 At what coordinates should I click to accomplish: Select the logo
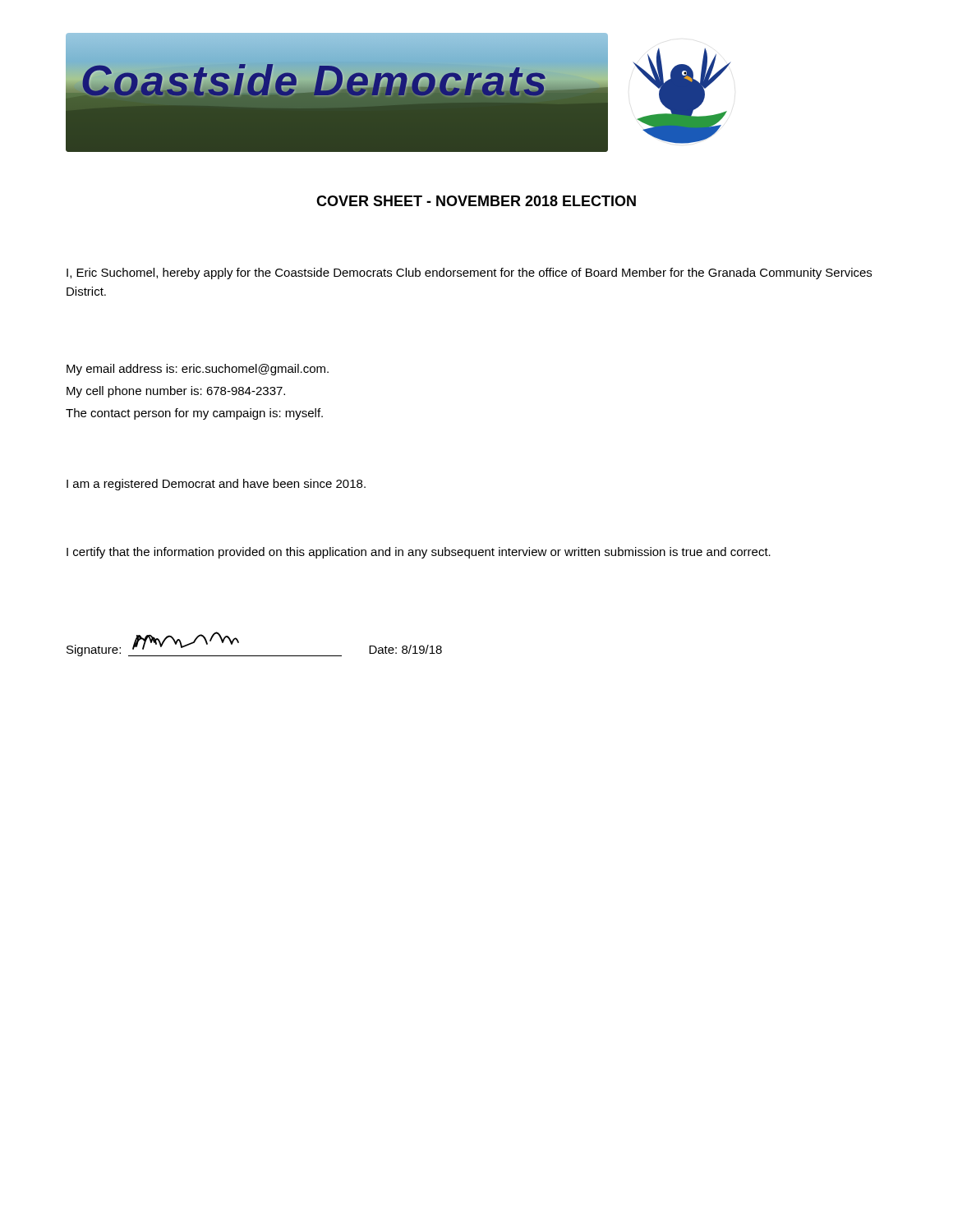click(403, 92)
